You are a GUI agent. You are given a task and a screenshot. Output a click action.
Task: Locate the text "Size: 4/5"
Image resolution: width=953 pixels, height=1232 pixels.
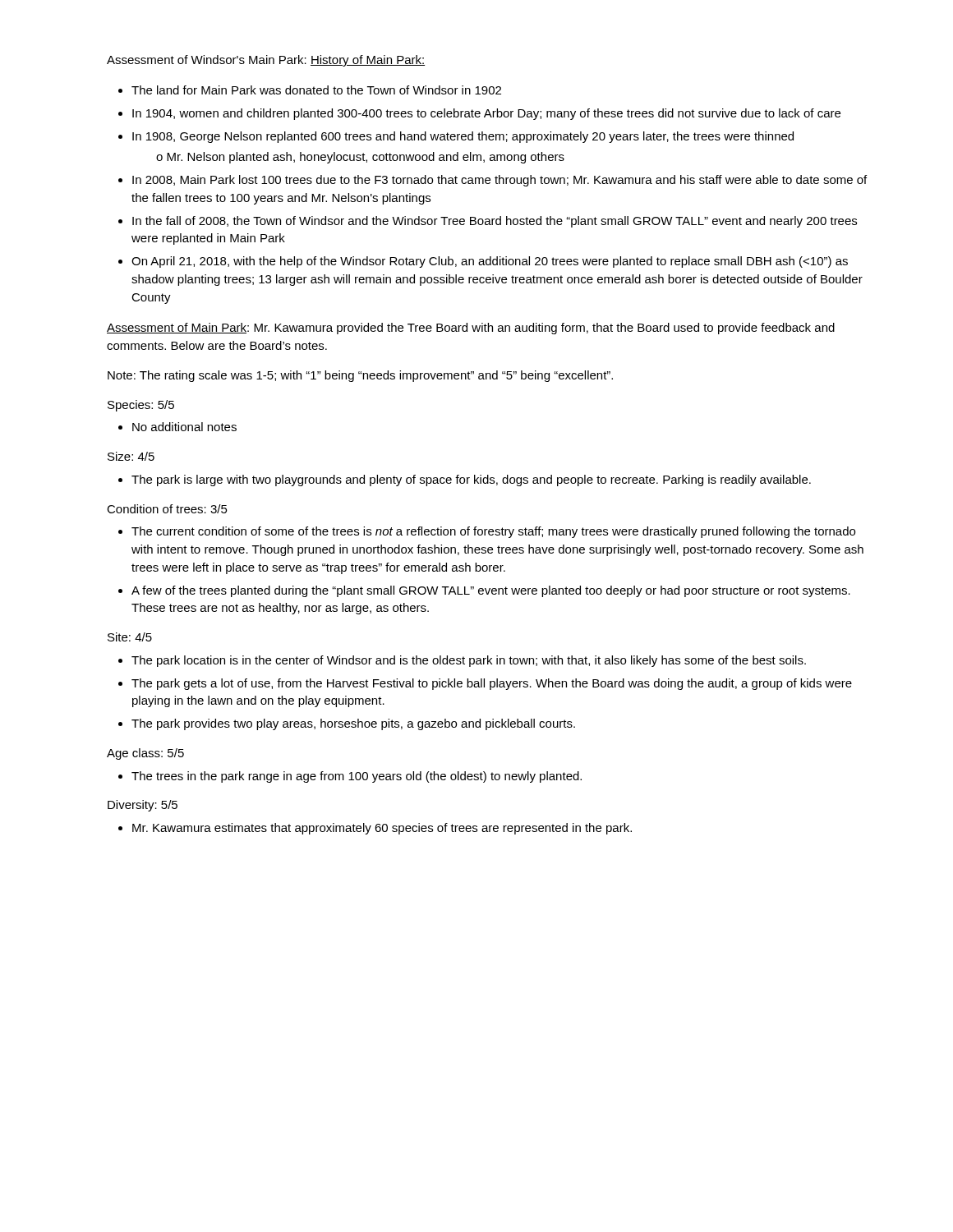(131, 456)
